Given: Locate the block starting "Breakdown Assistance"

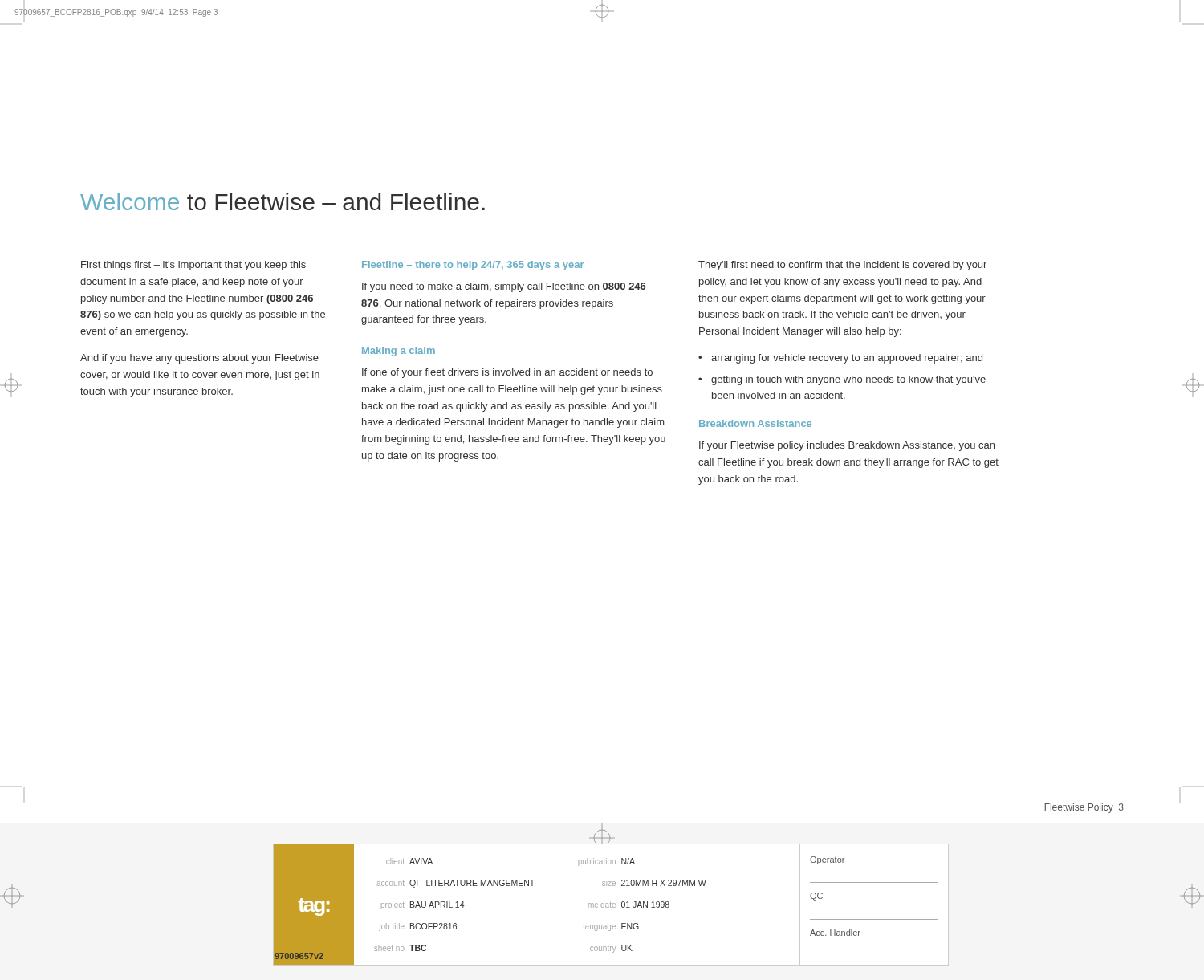Looking at the screenshot, I should click(x=755, y=424).
